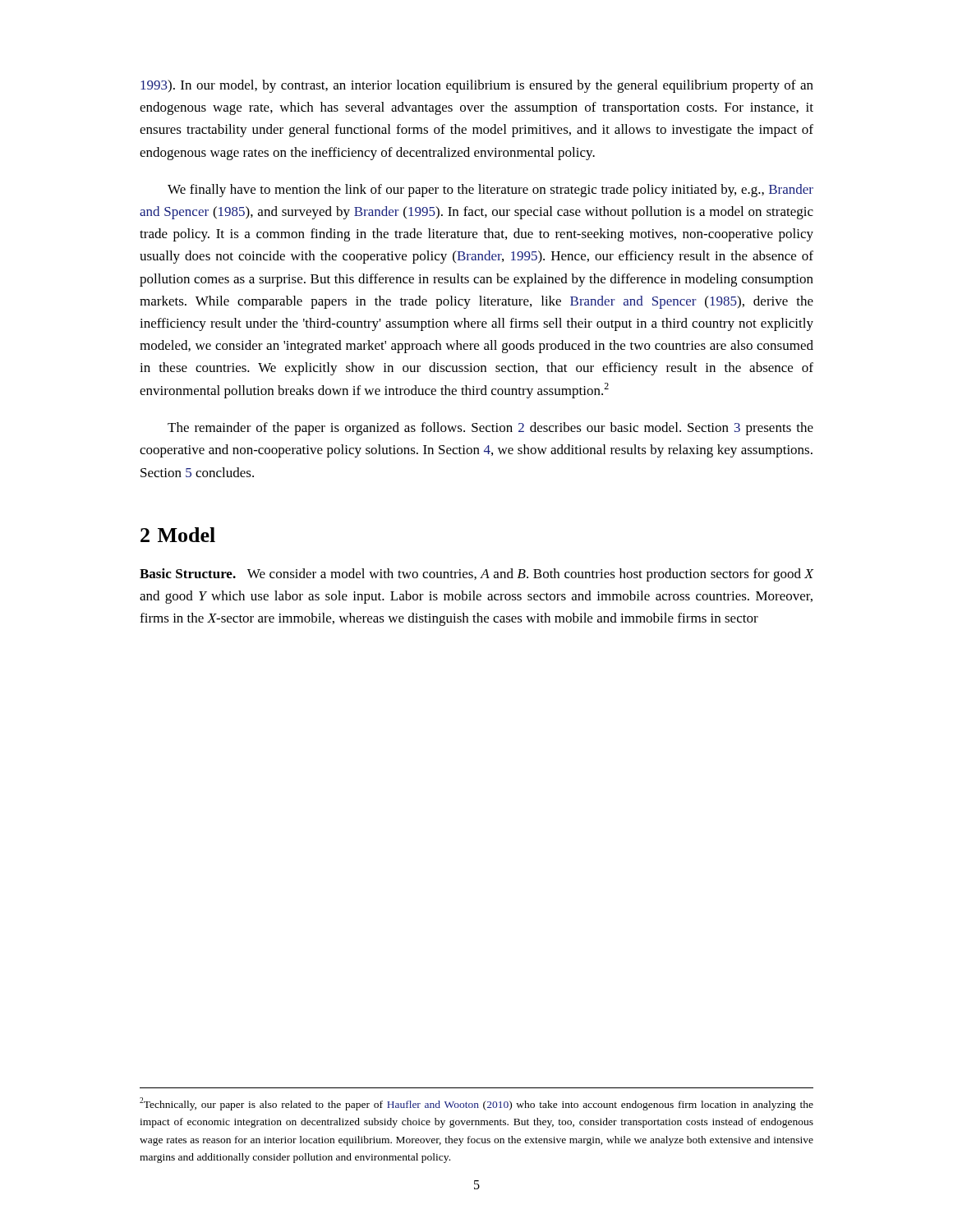The image size is (953, 1232).
Task: Locate the text block with the text "1993). In our model, by contrast,"
Action: pyautogui.click(x=476, y=119)
